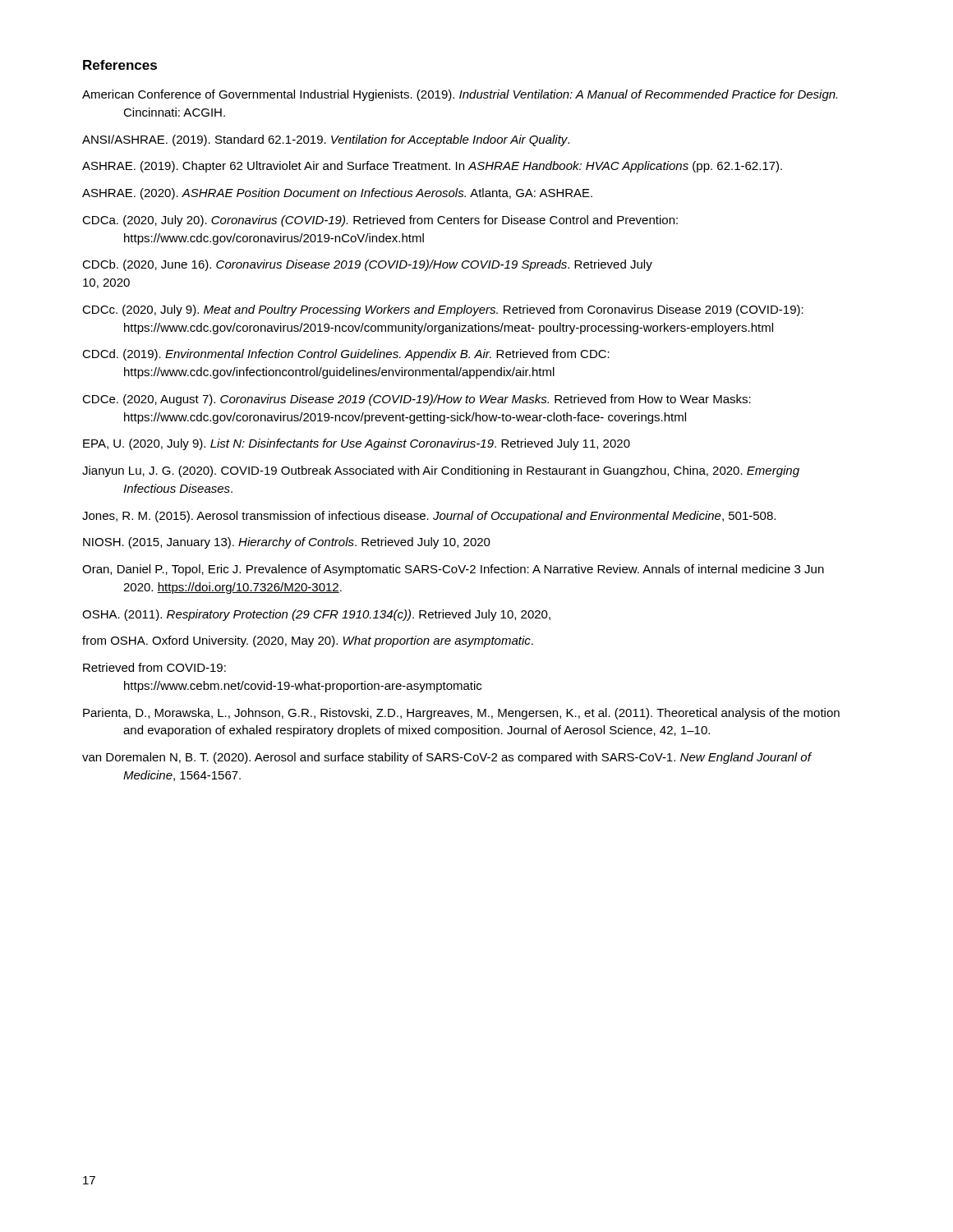Navigate to the element starting "CDCa. (2020, July"
Screen dimensions: 1232x953
380,228
